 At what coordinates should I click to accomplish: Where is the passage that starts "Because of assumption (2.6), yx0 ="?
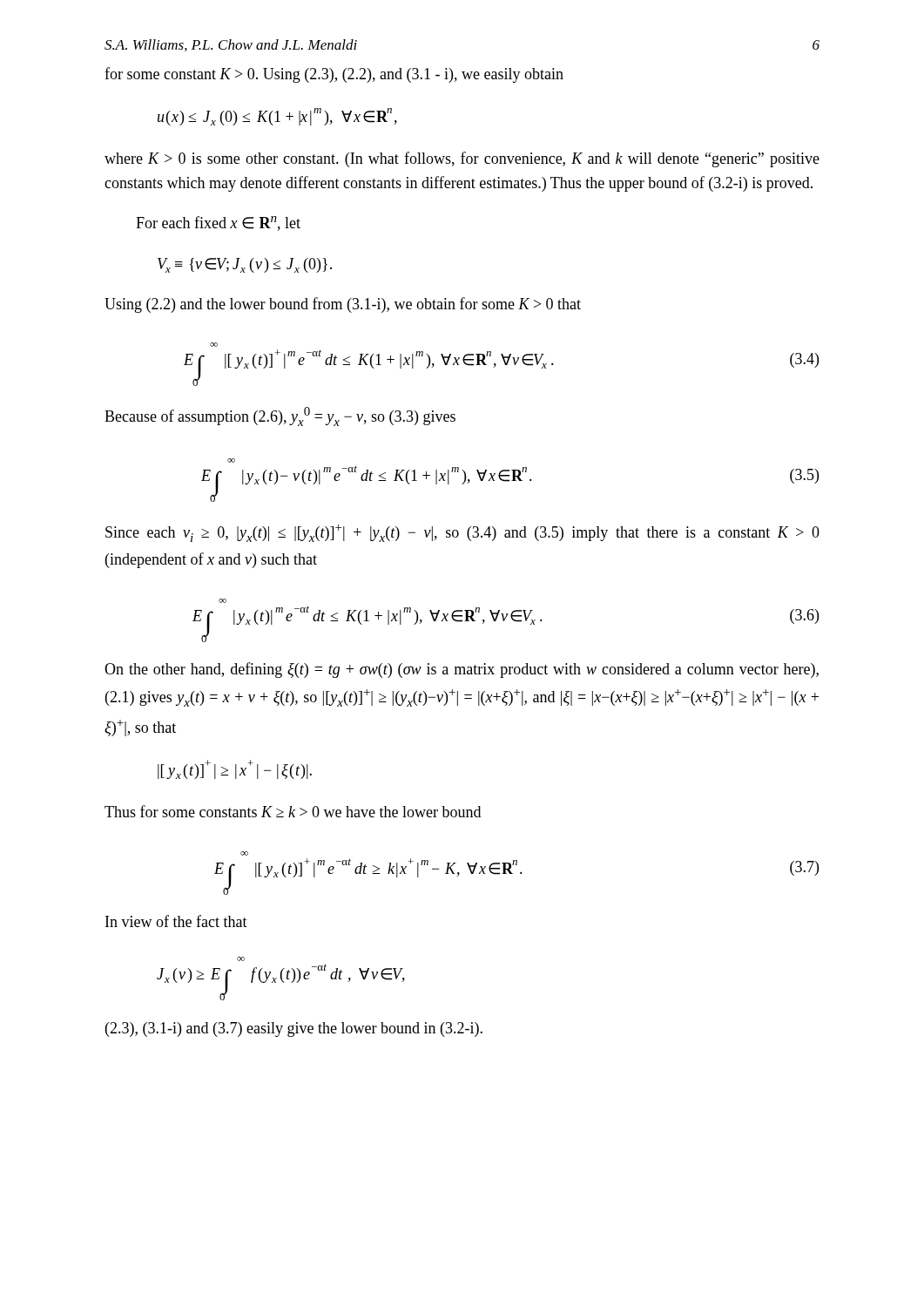click(462, 417)
